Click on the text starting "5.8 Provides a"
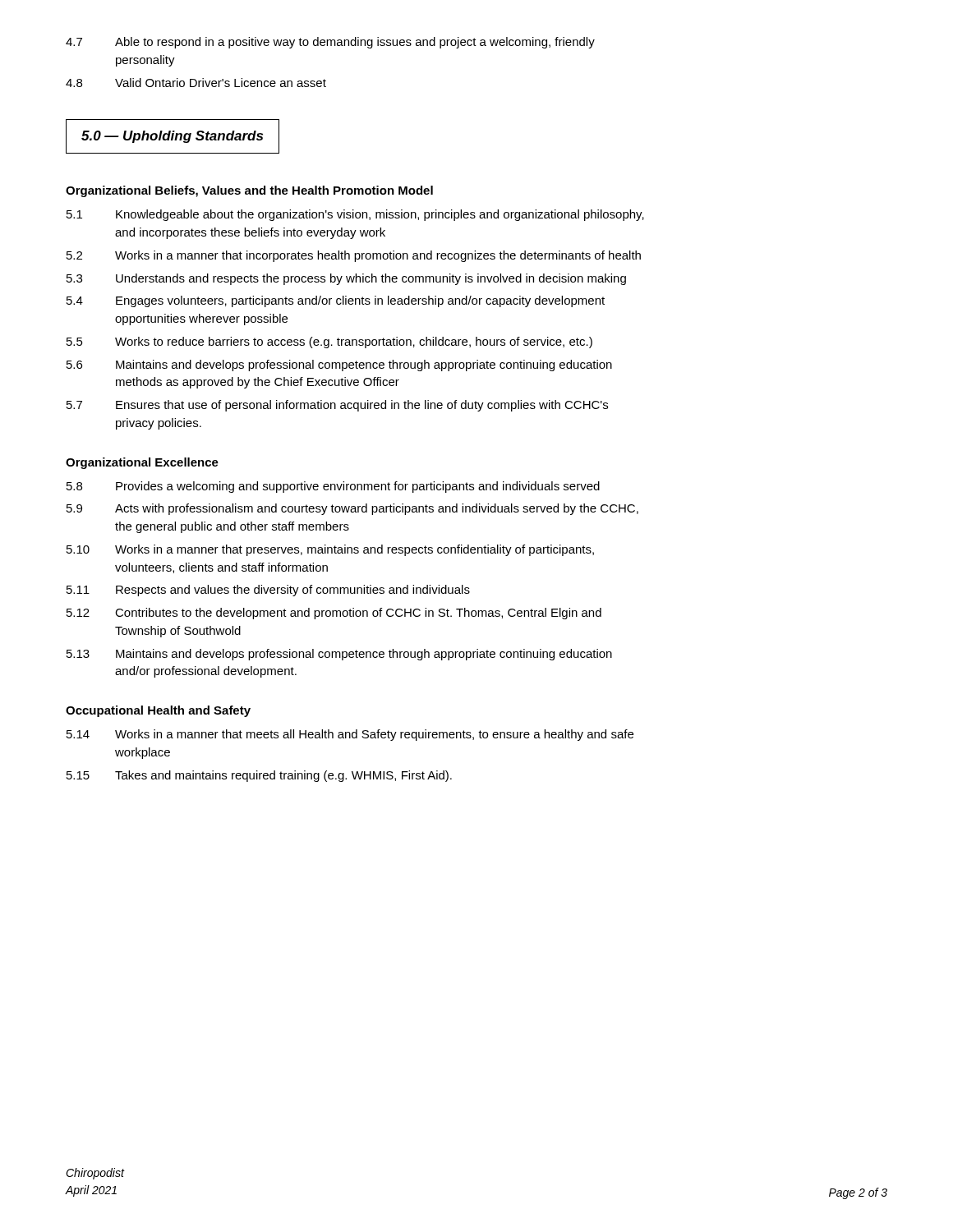Viewport: 953px width, 1232px height. tap(476, 486)
